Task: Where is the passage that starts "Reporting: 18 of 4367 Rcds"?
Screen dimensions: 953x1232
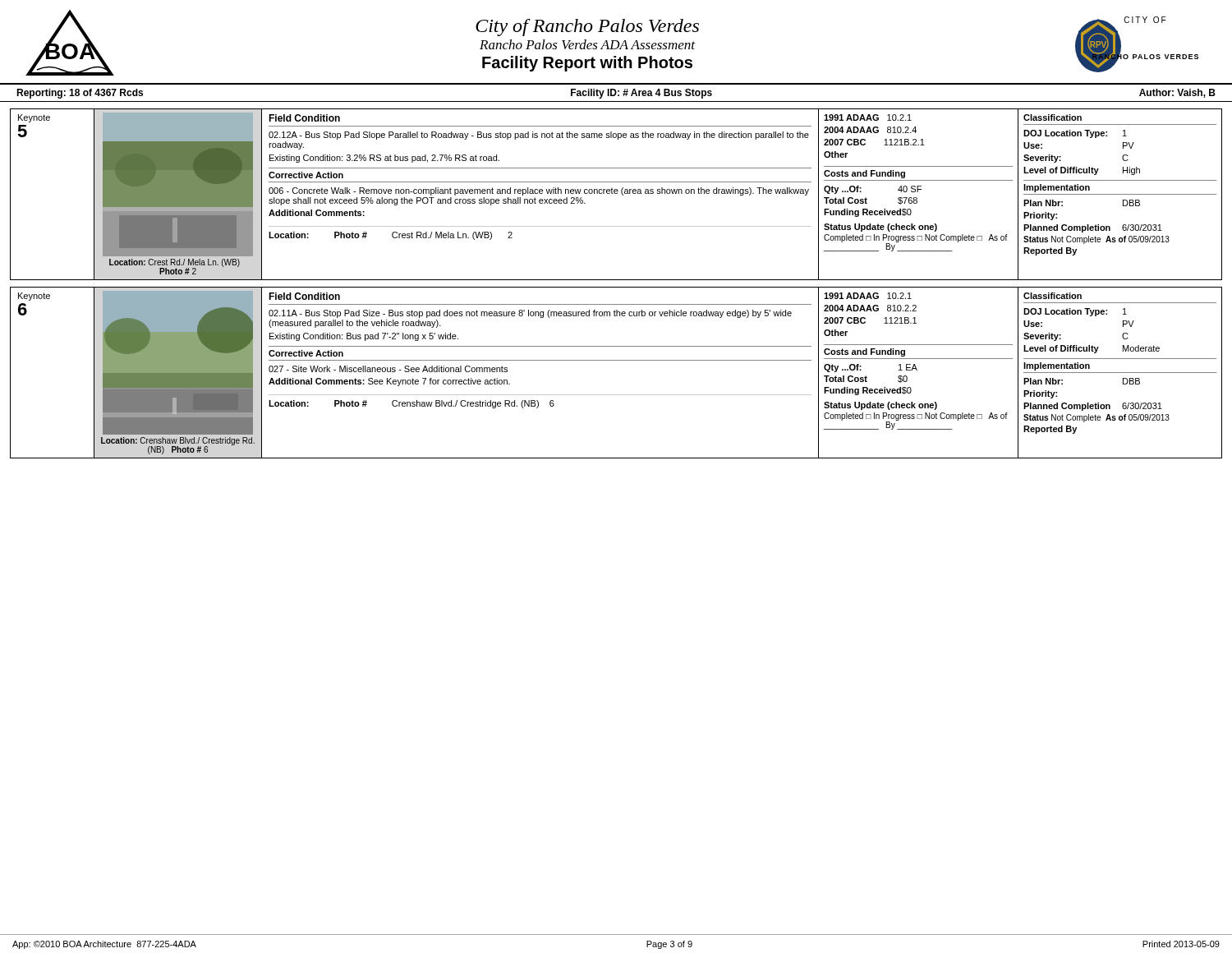Action: [x=616, y=93]
